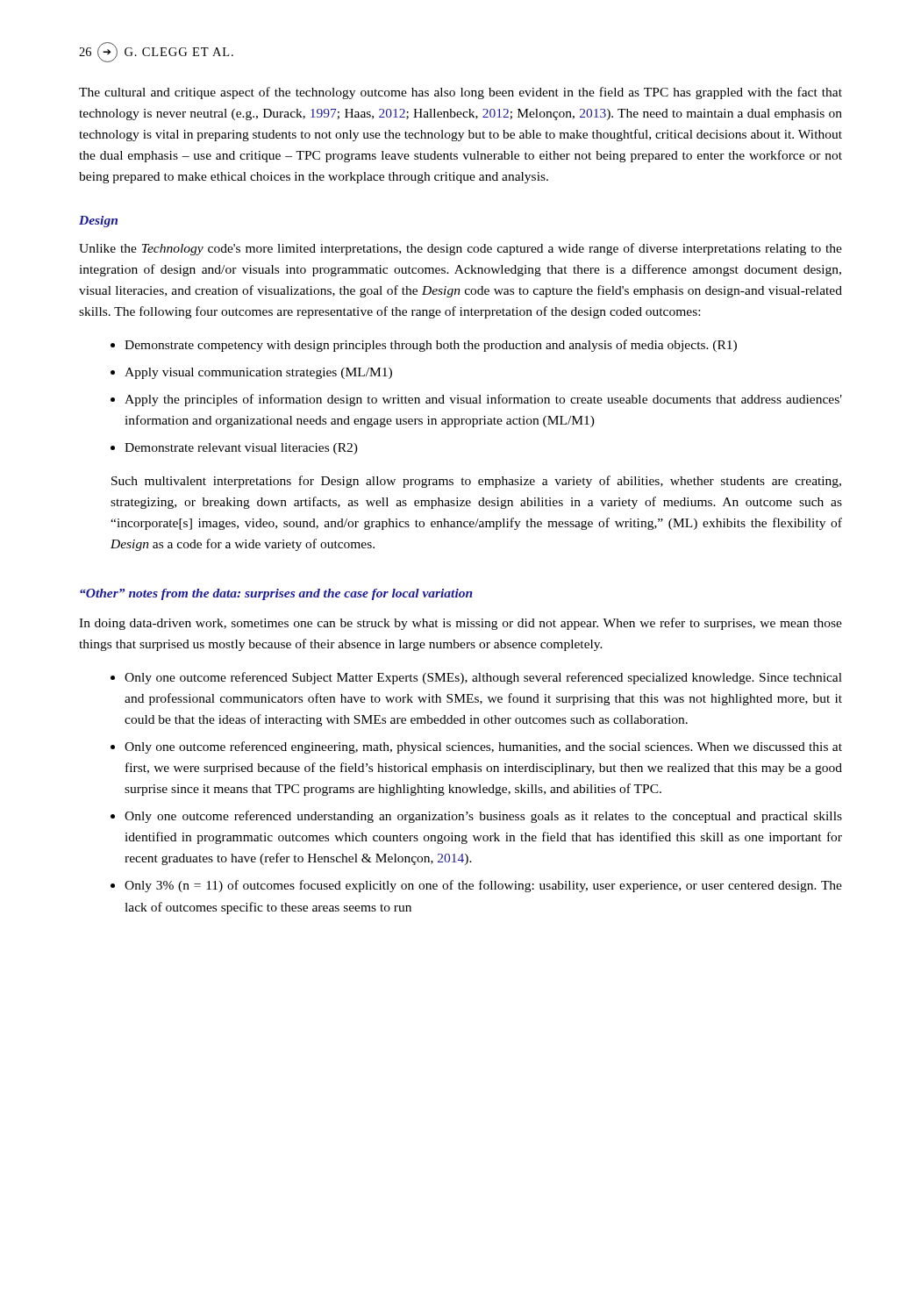The height and width of the screenshot is (1316, 921).
Task: Find the list item that says "Only one outcome referenced engineering, math, physical sciences,"
Action: pos(475,768)
